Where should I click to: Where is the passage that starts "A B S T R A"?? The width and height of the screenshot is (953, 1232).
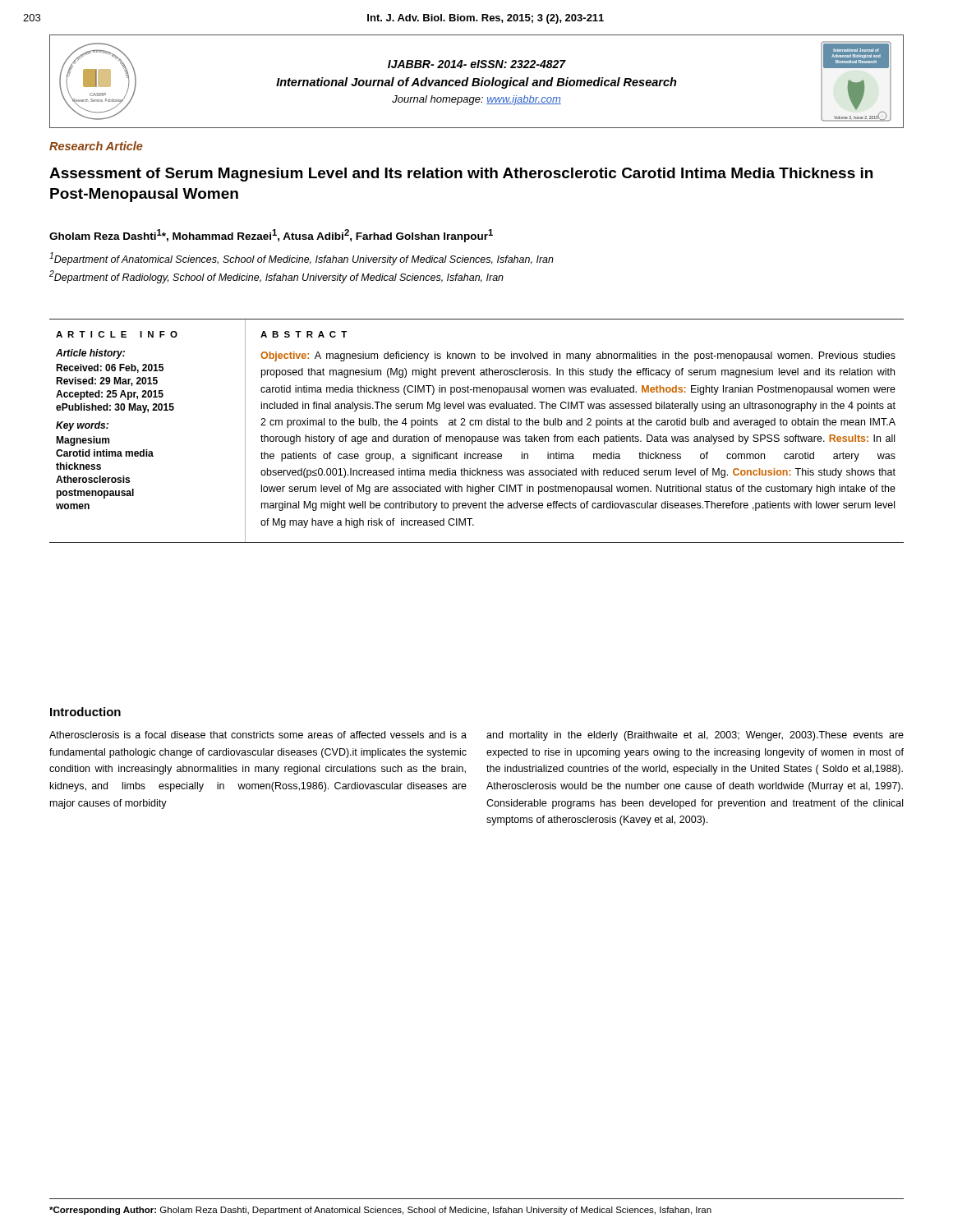click(304, 334)
